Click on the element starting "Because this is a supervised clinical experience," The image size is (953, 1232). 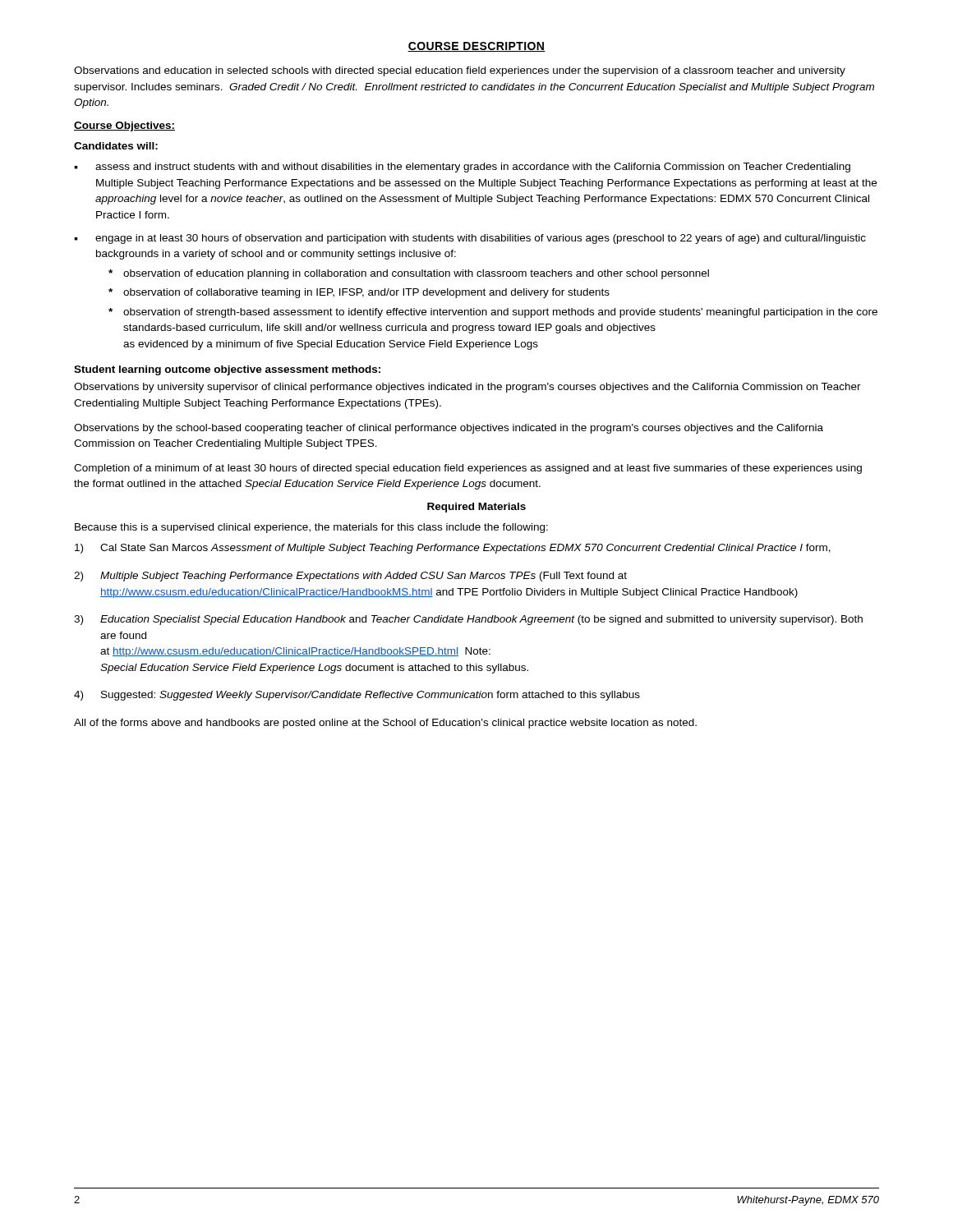[x=311, y=527]
